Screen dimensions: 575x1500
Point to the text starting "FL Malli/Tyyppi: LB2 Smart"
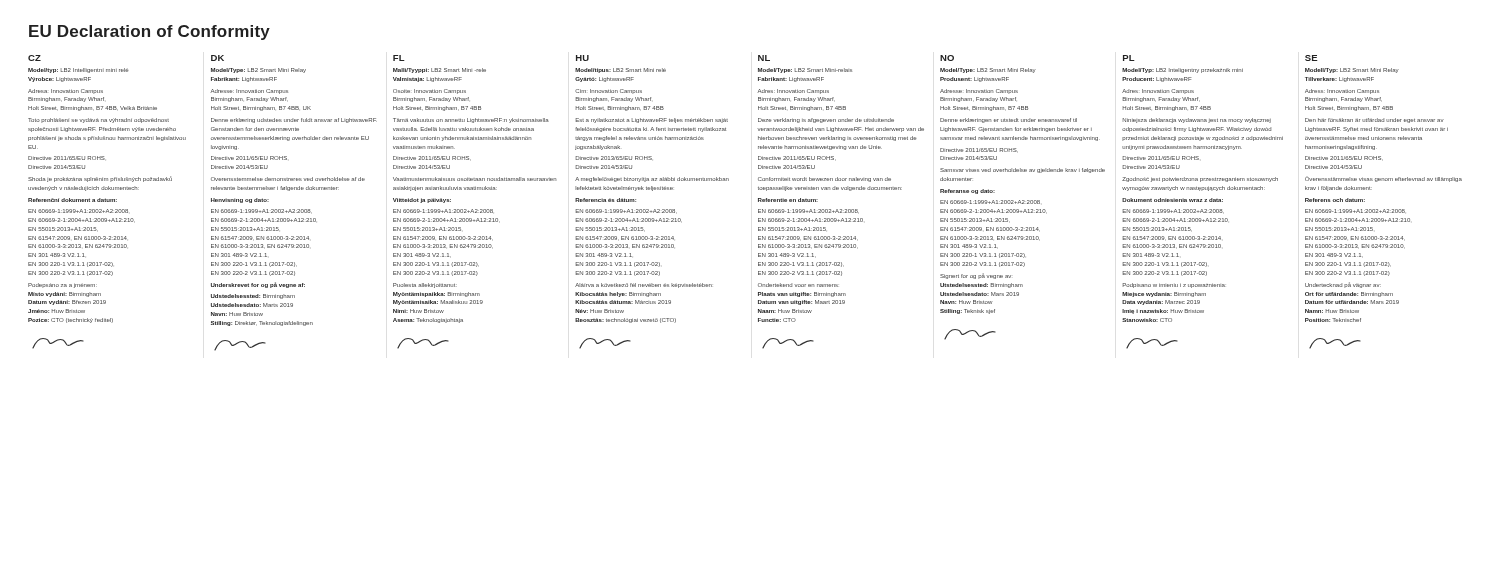coord(476,204)
